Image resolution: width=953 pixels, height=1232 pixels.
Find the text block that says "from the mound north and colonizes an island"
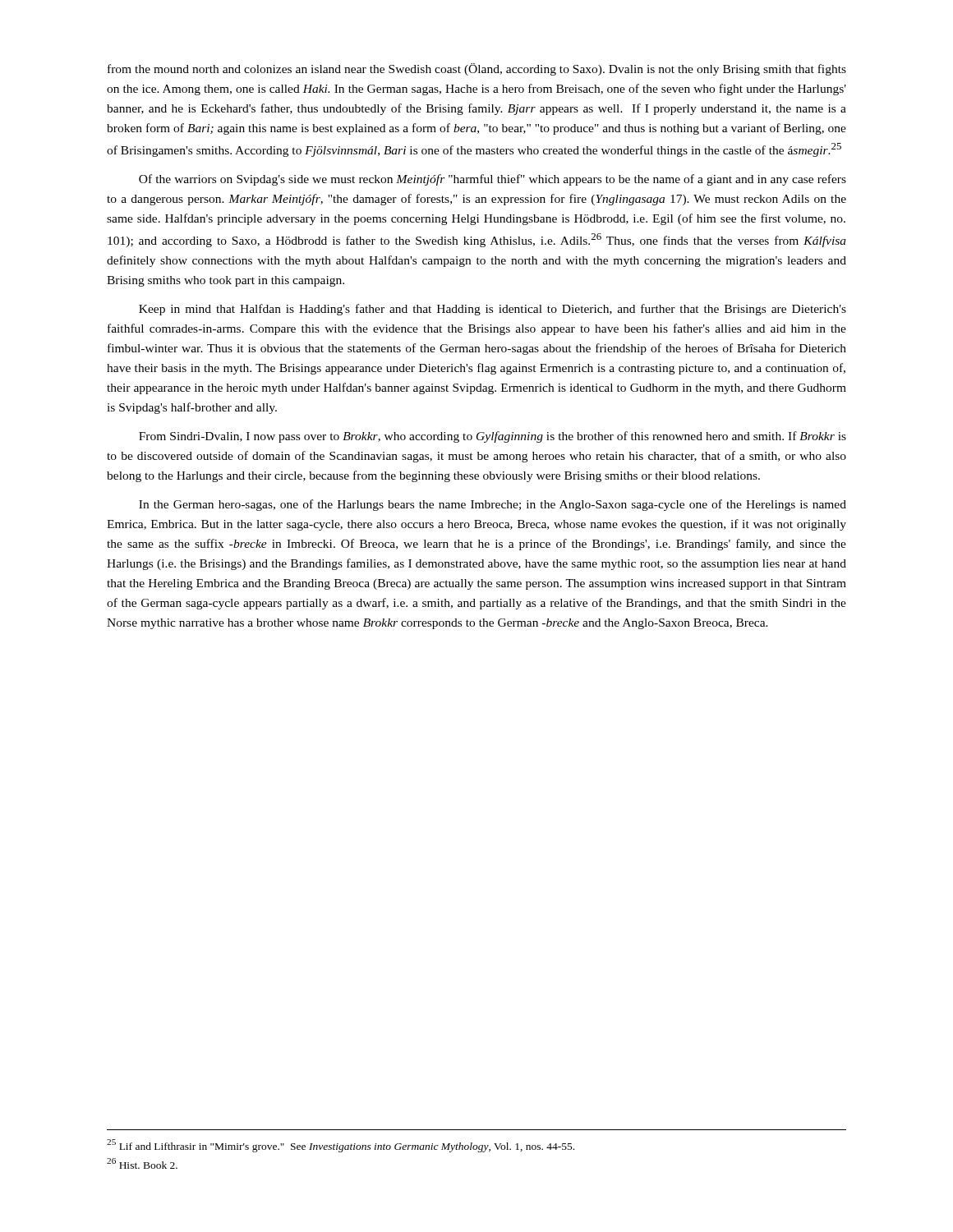click(476, 109)
